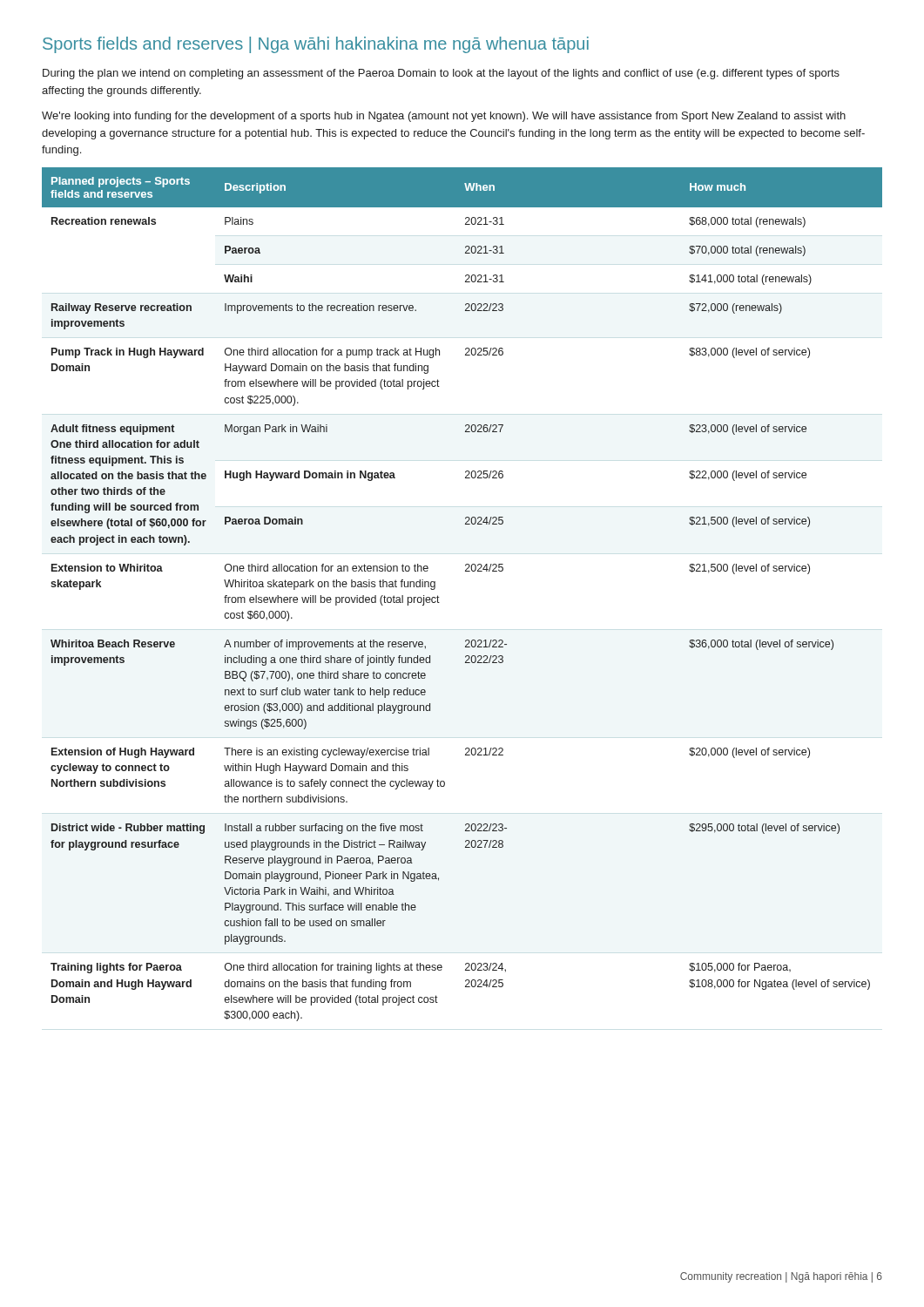Locate the table with the text "Improvements to the recreation reserve."
Viewport: 924px width, 1307px height.
[x=462, y=598]
